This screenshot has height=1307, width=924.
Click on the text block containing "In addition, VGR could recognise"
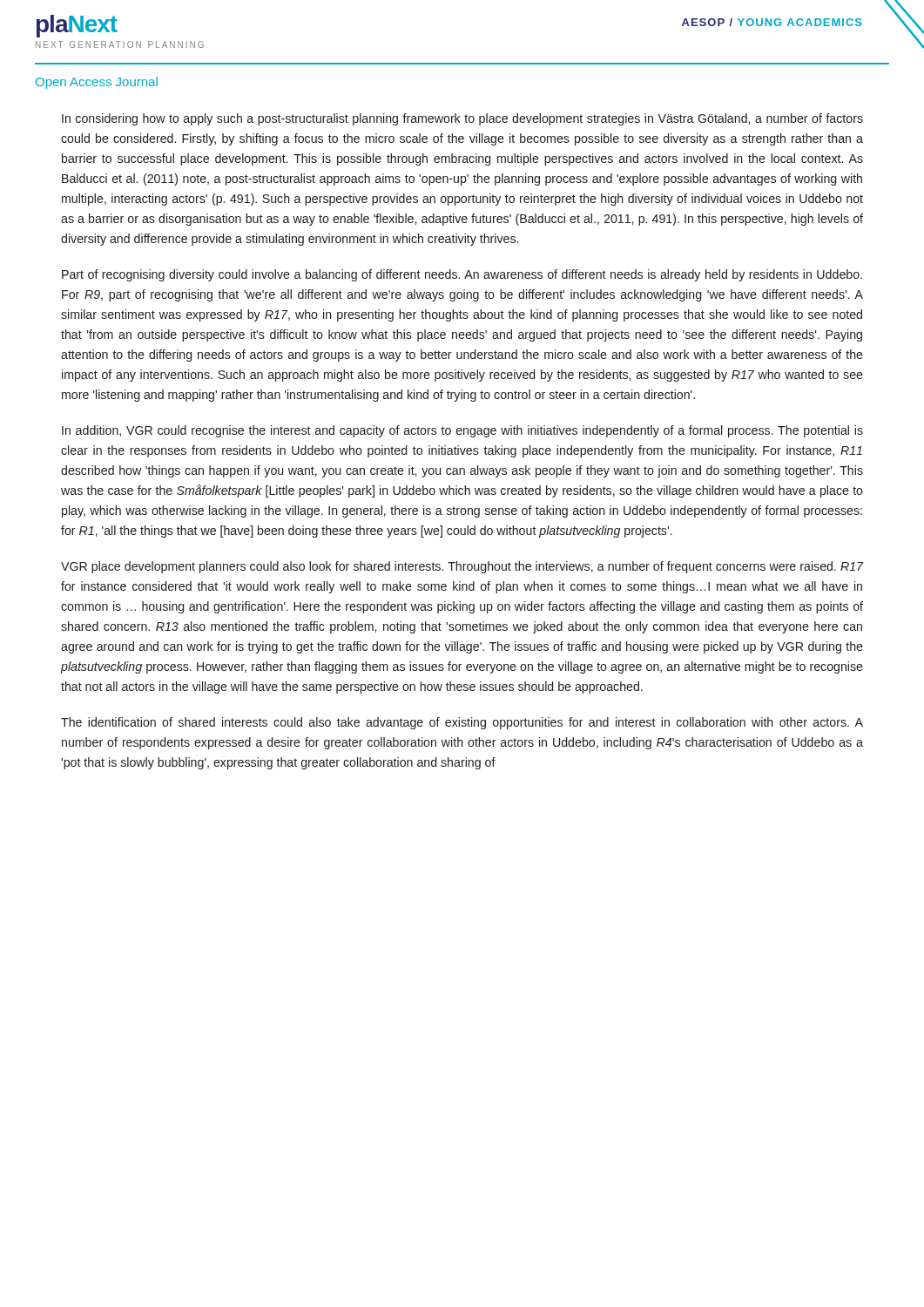[462, 481]
